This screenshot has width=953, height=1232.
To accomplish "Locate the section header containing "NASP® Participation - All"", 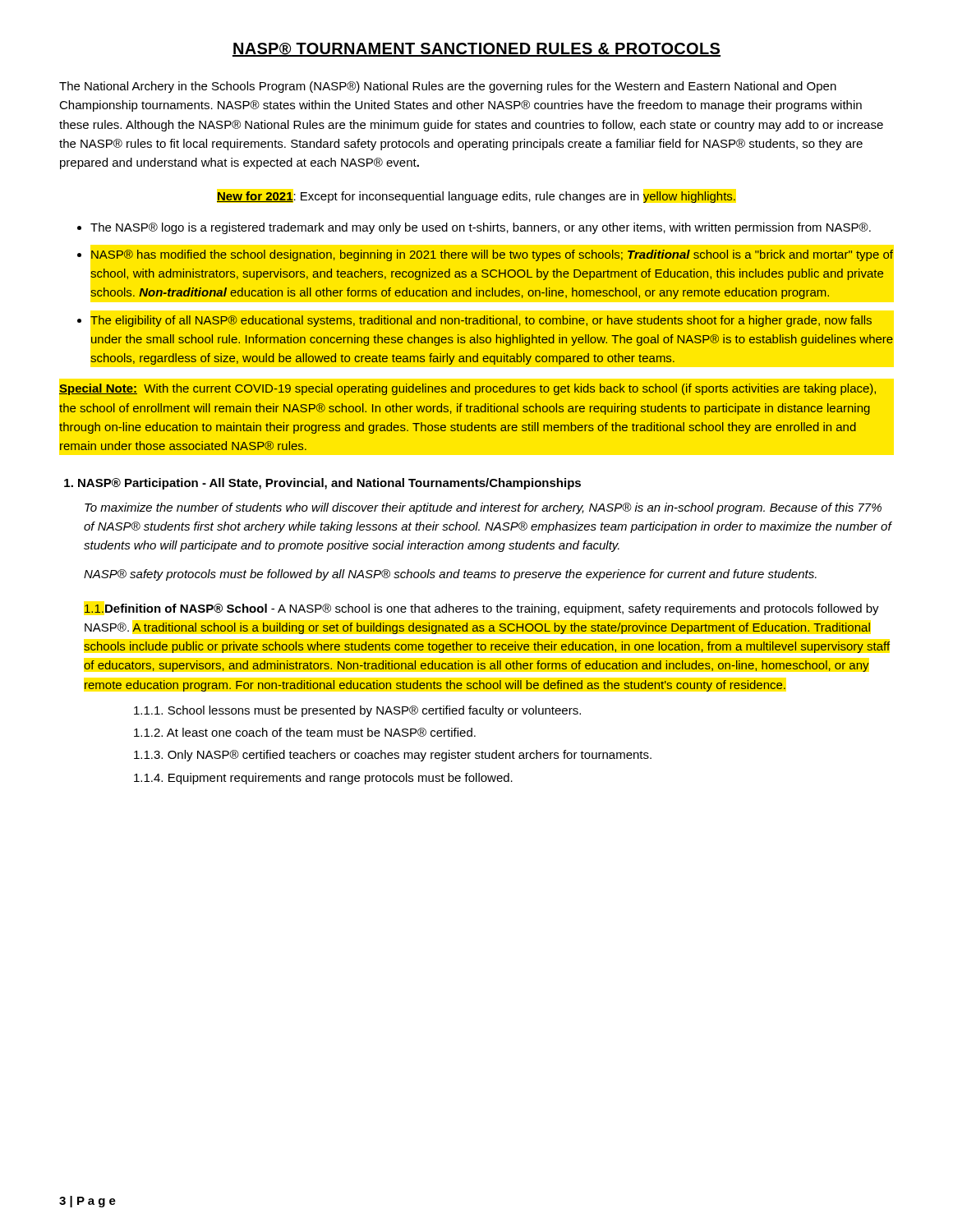I will click(476, 483).
